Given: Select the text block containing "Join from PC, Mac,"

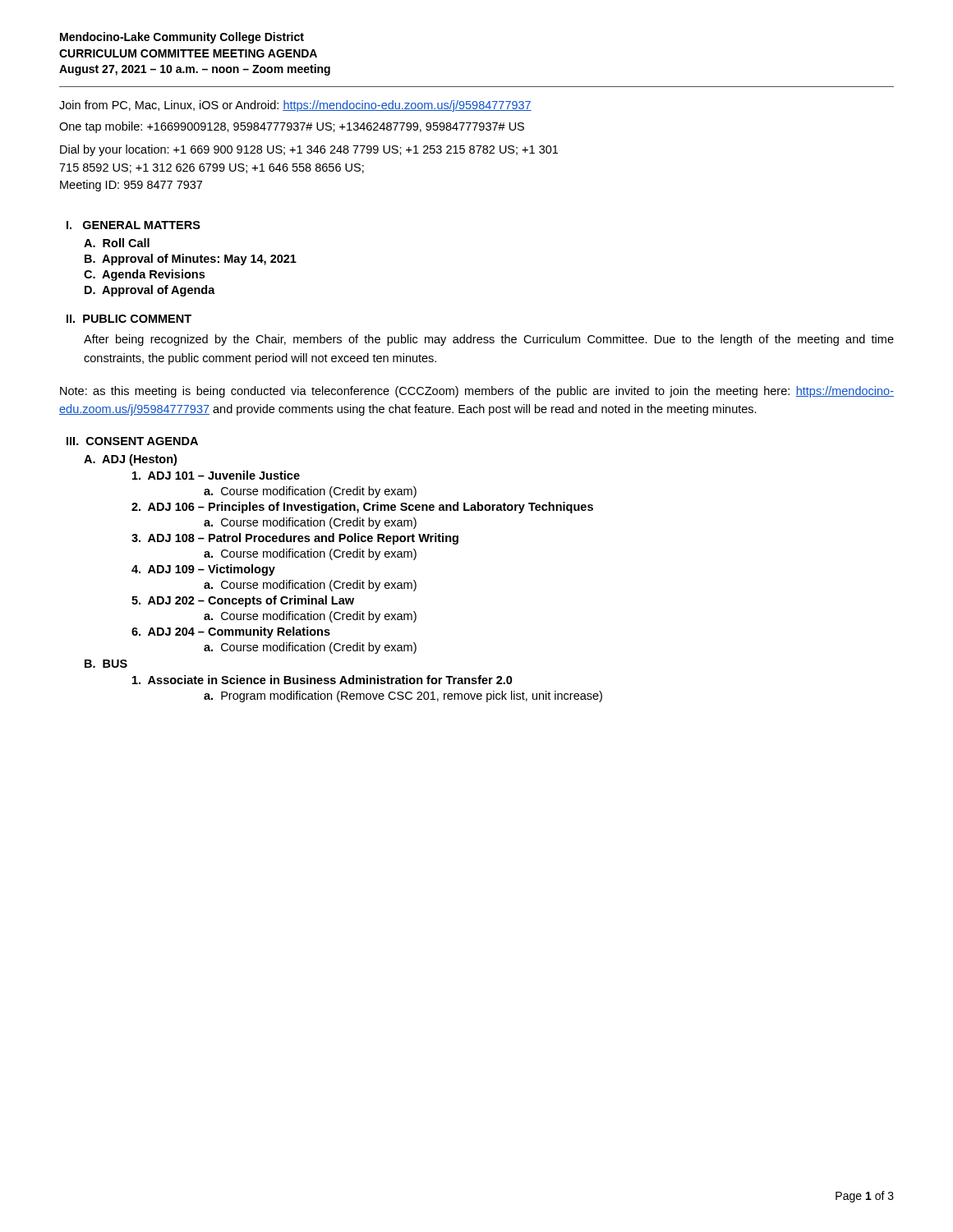Looking at the screenshot, I should tap(295, 105).
